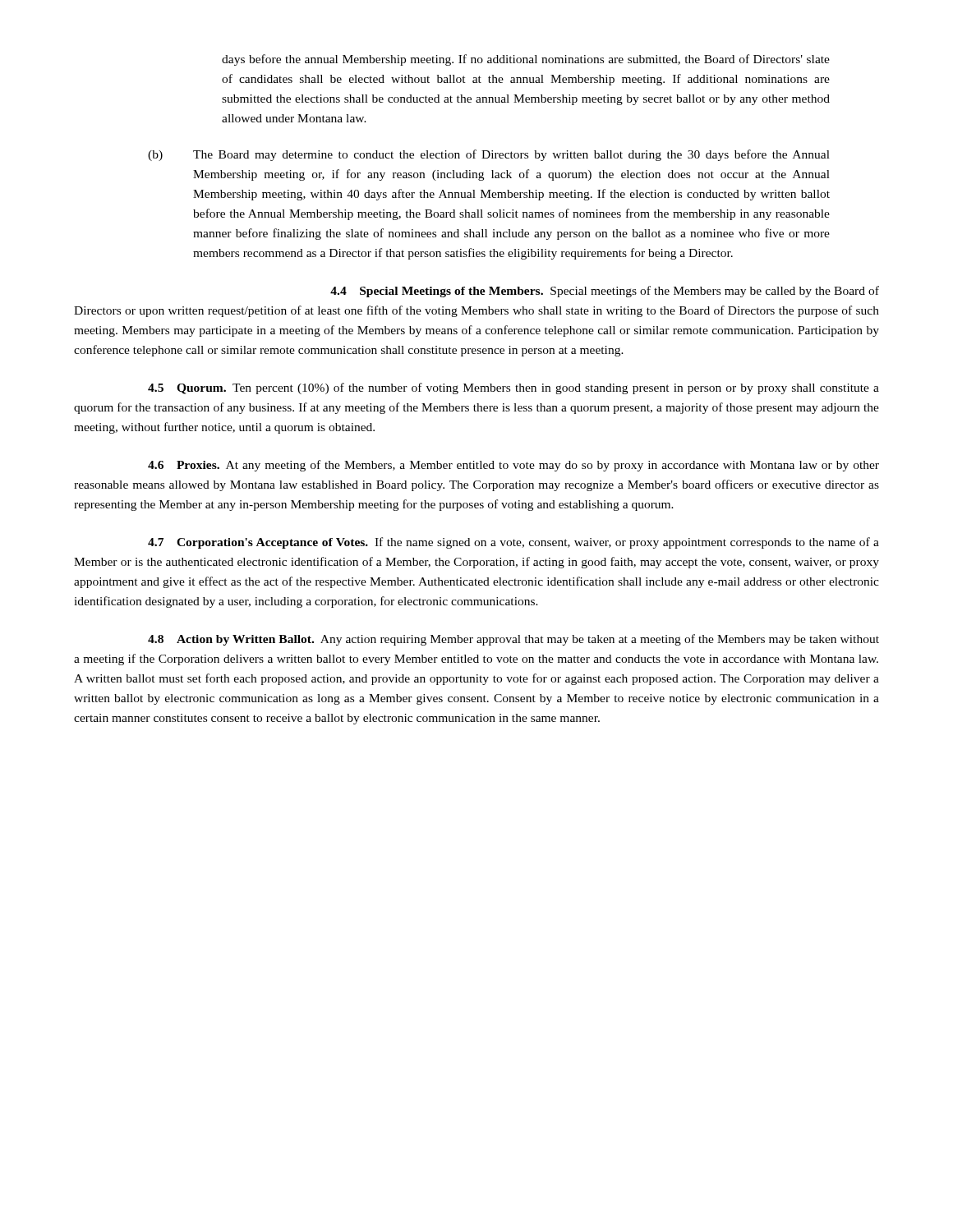Screen dimensions: 1232x953
Task: Find the passage starting "8 Action by Written Ballot."
Action: pos(476,678)
